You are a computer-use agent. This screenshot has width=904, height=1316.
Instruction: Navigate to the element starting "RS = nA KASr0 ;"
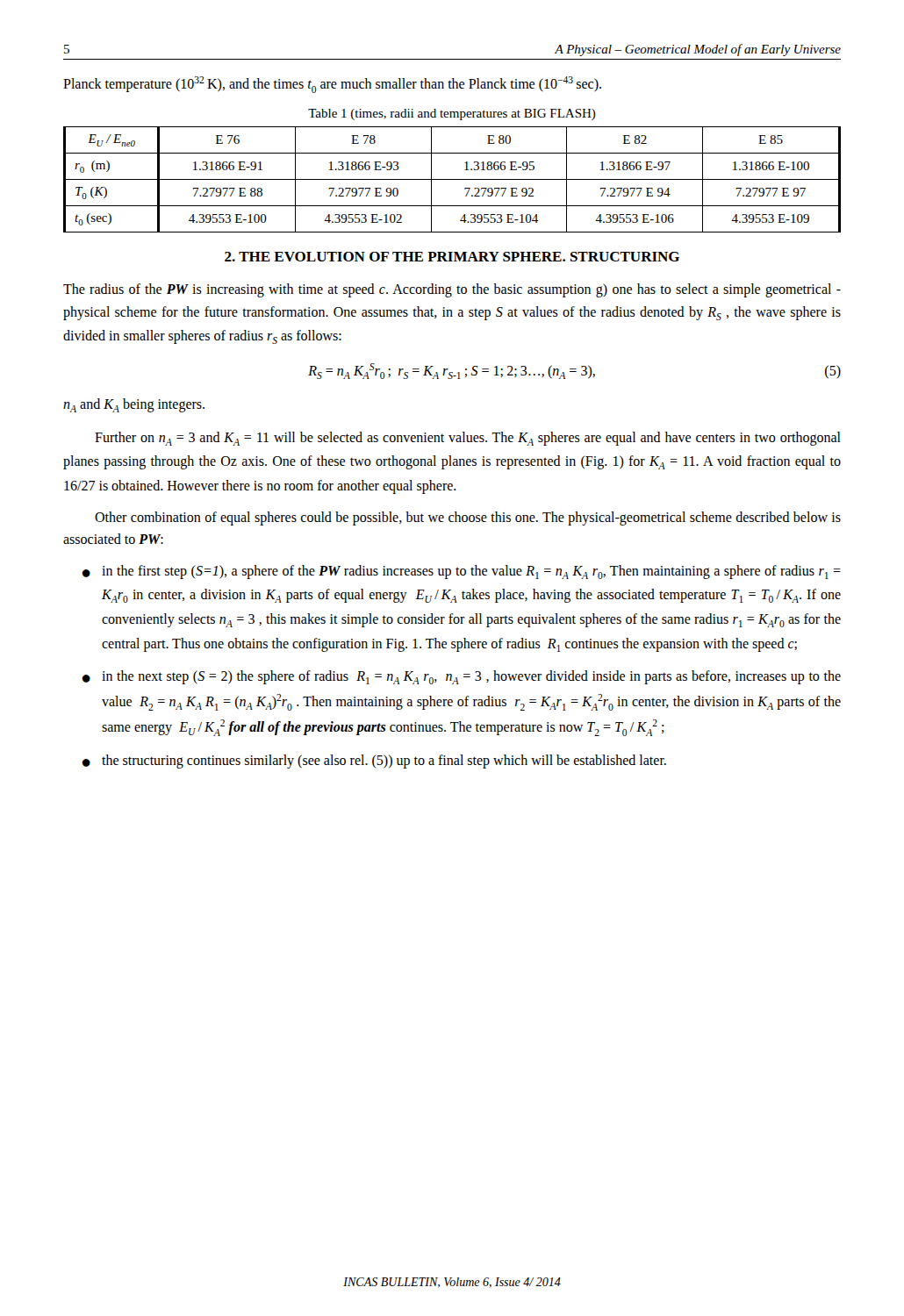click(x=575, y=371)
